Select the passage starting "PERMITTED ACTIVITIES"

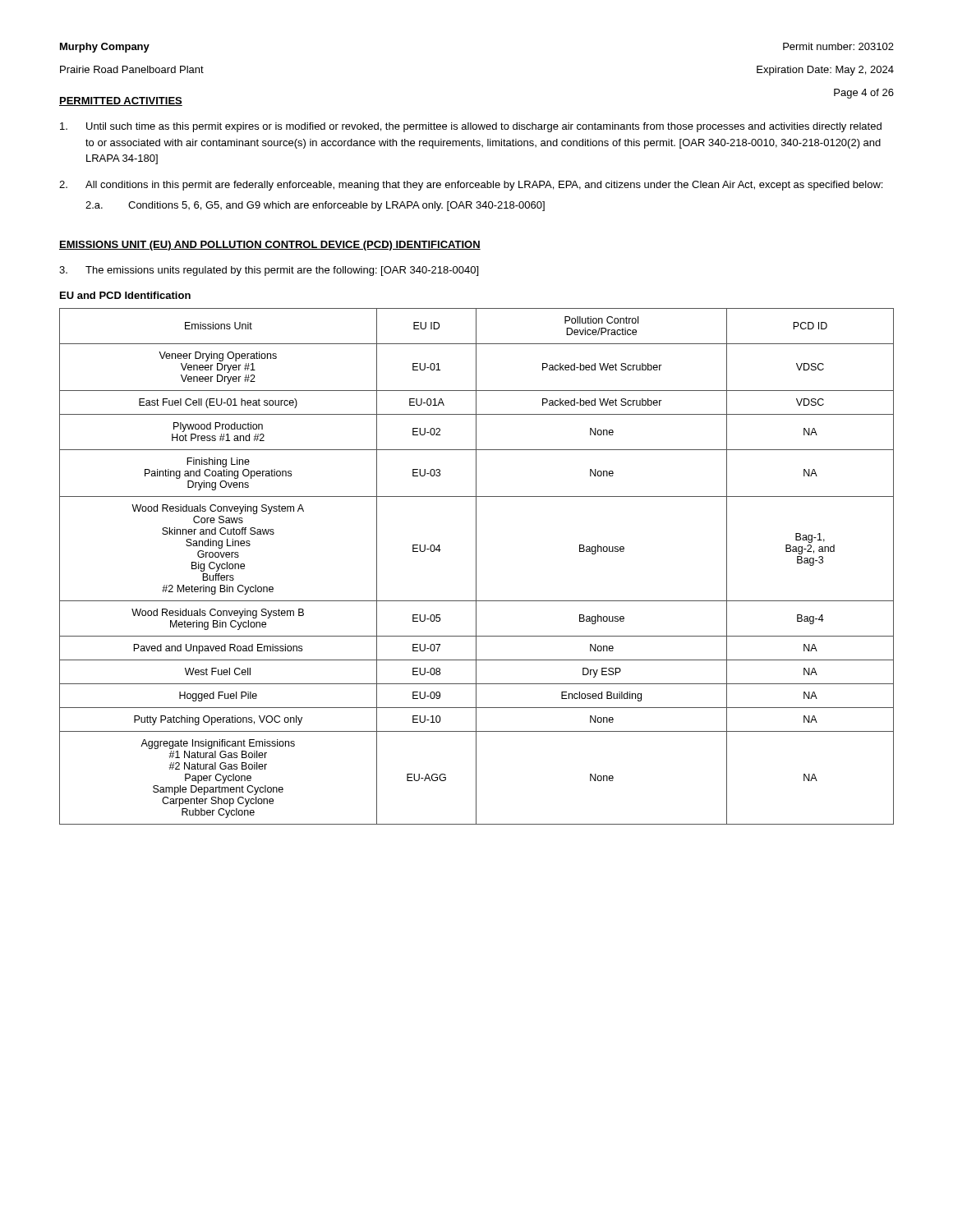pos(121,101)
